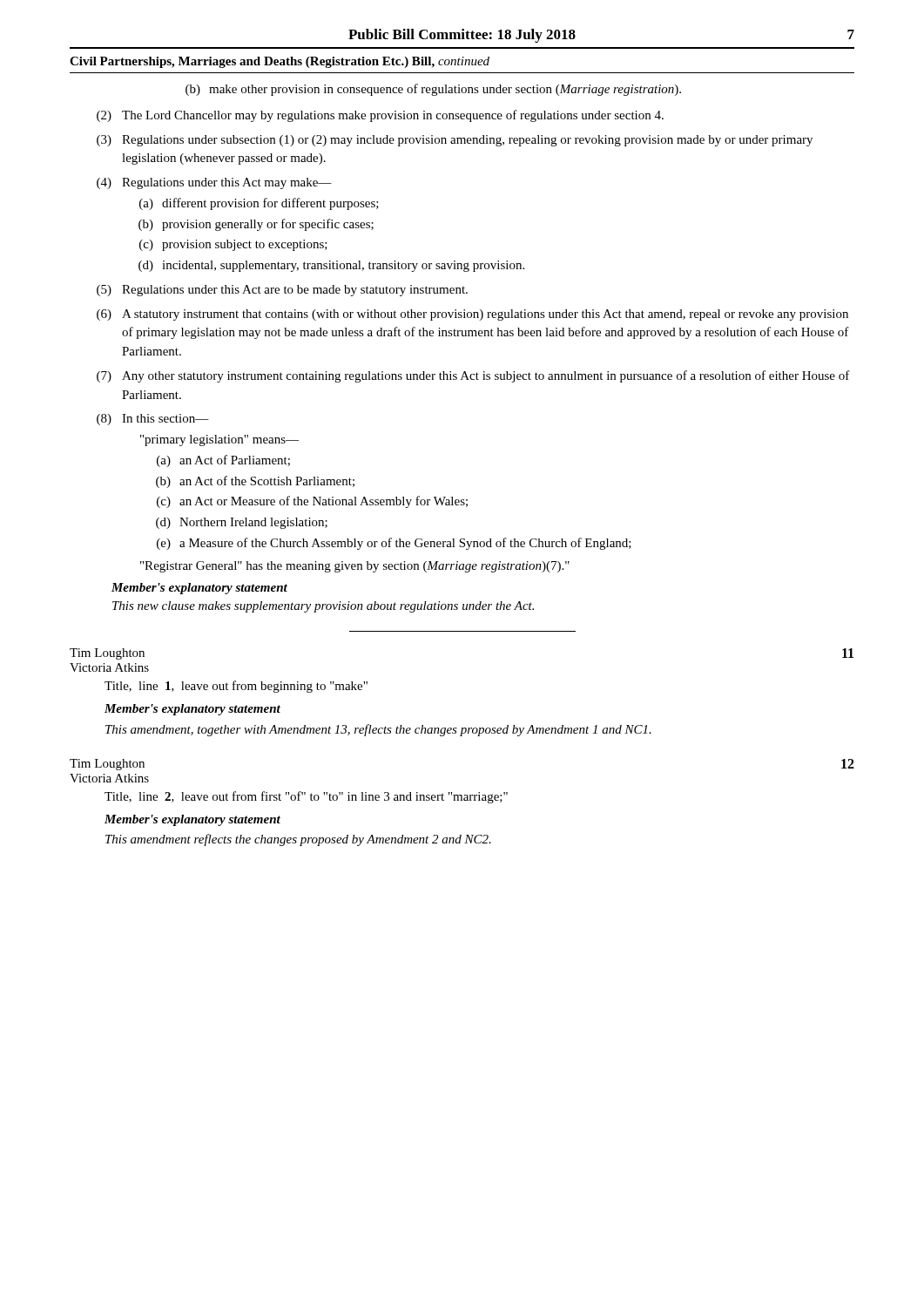The image size is (924, 1307).
Task: Locate the region starting "(7) Any other statutory instrument containing regulations"
Action: 462,386
